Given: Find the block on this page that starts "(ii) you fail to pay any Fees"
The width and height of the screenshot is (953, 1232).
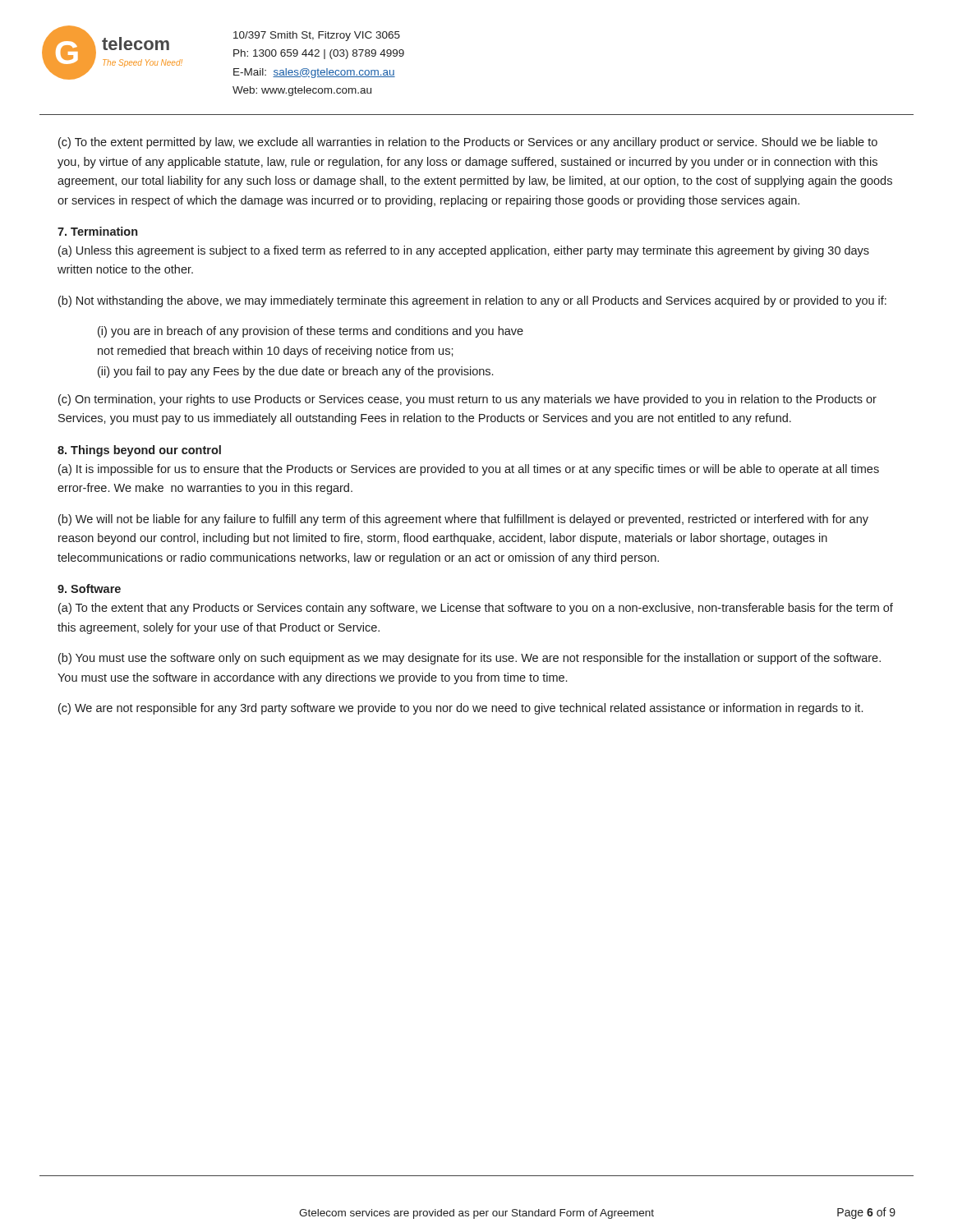Looking at the screenshot, I should 296,372.
